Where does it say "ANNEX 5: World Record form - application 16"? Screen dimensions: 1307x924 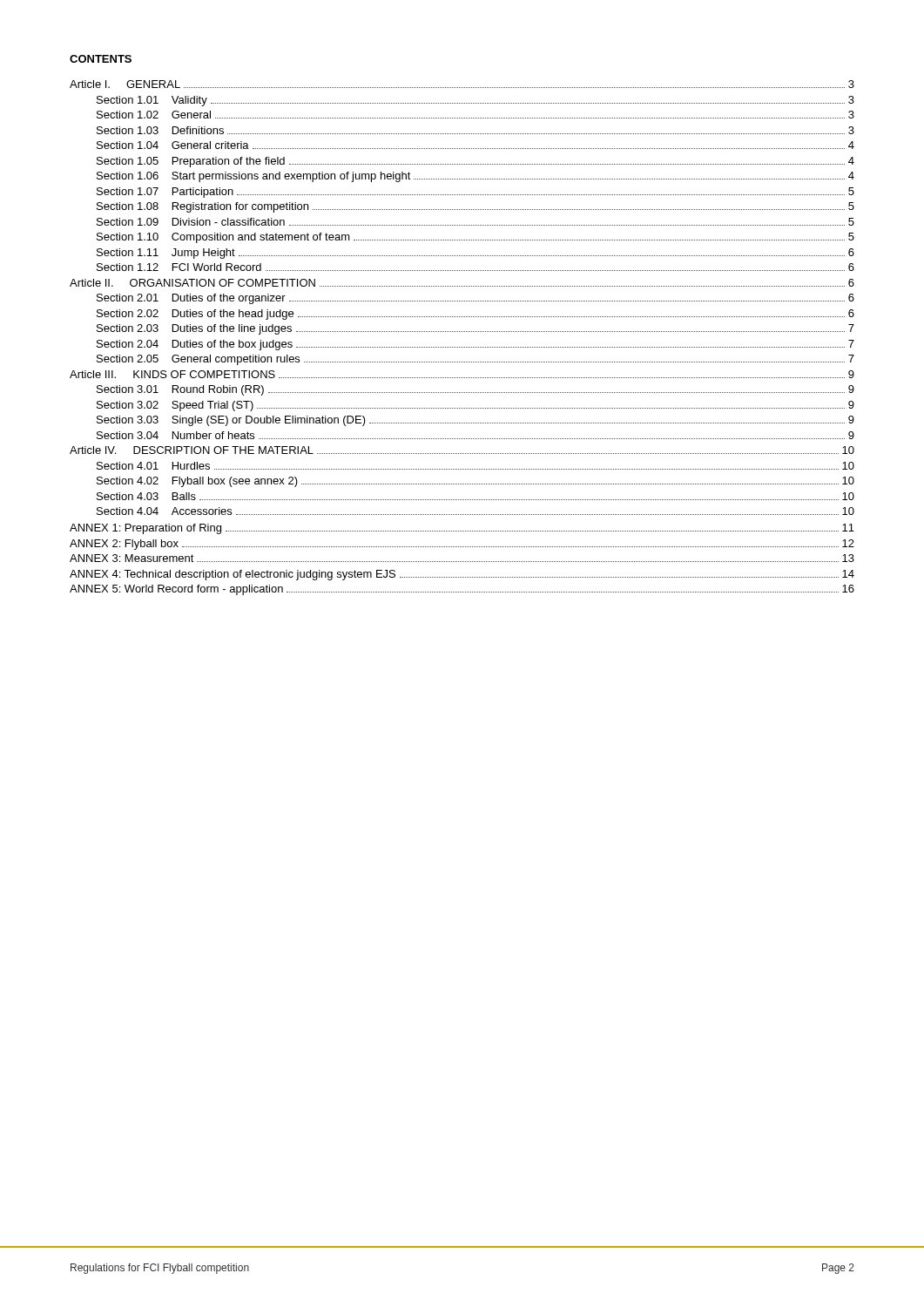[x=462, y=589]
